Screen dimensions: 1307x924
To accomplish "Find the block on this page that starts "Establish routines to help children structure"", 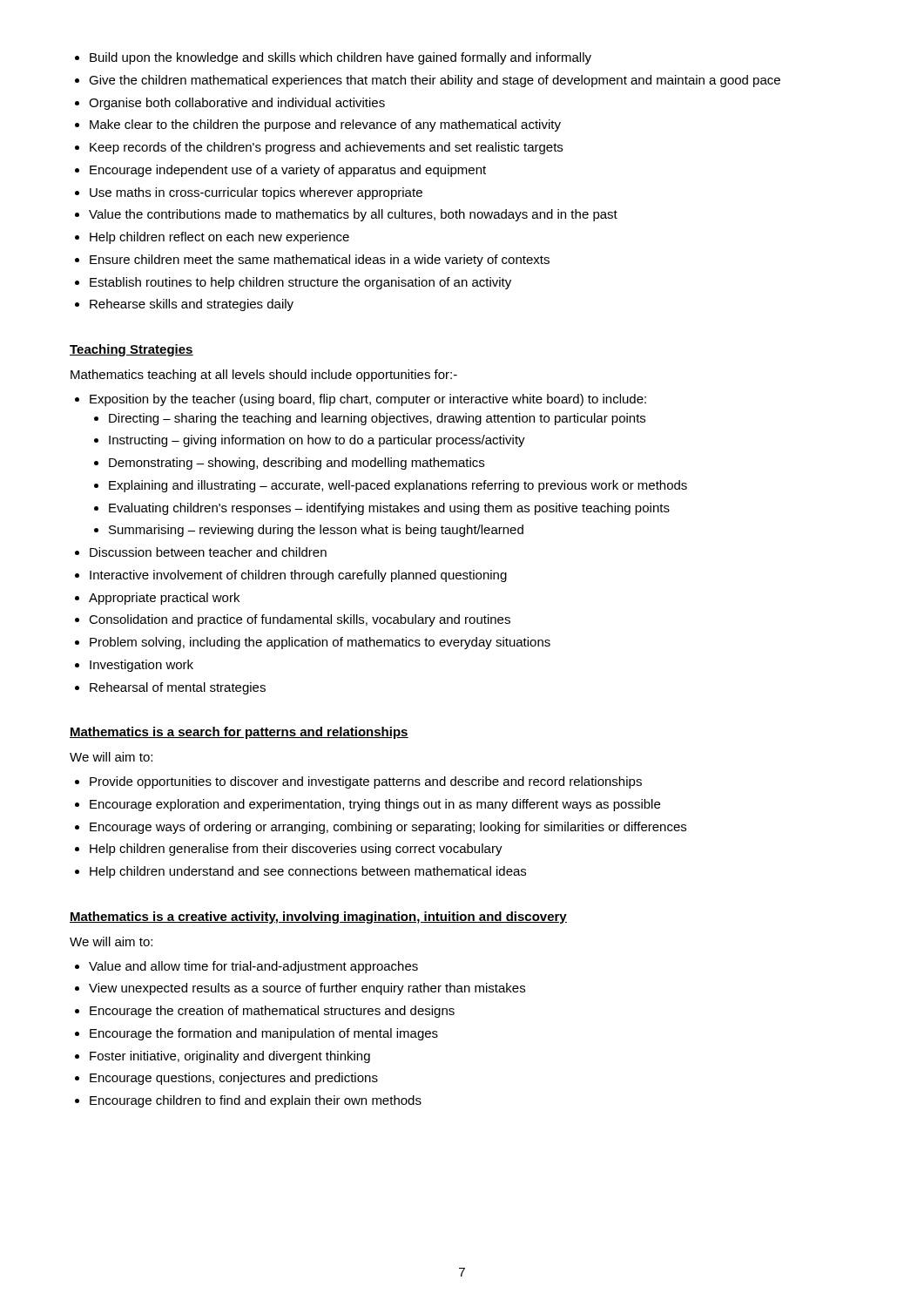I will [x=472, y=282].
